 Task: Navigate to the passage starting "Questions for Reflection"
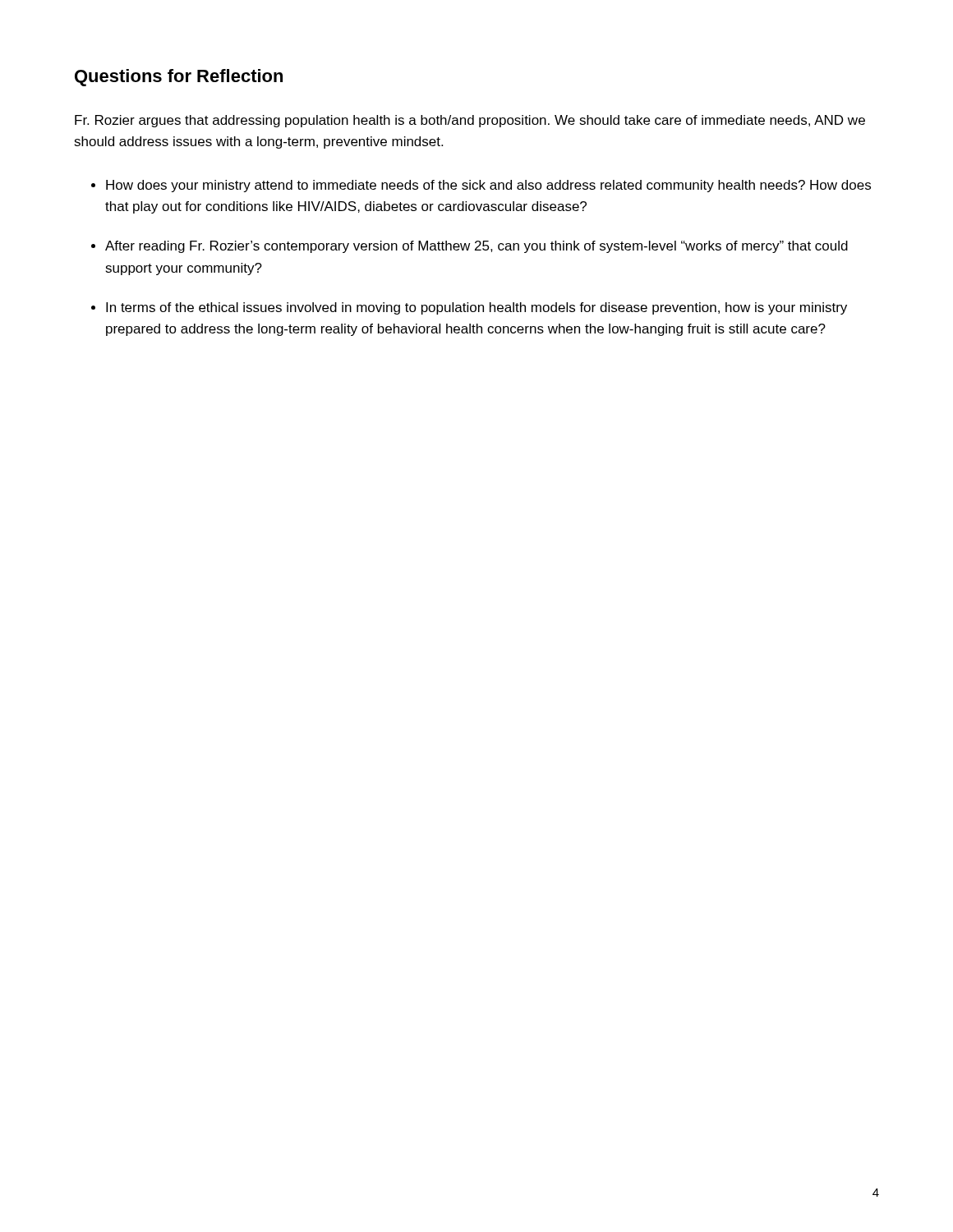click(179, 76)
